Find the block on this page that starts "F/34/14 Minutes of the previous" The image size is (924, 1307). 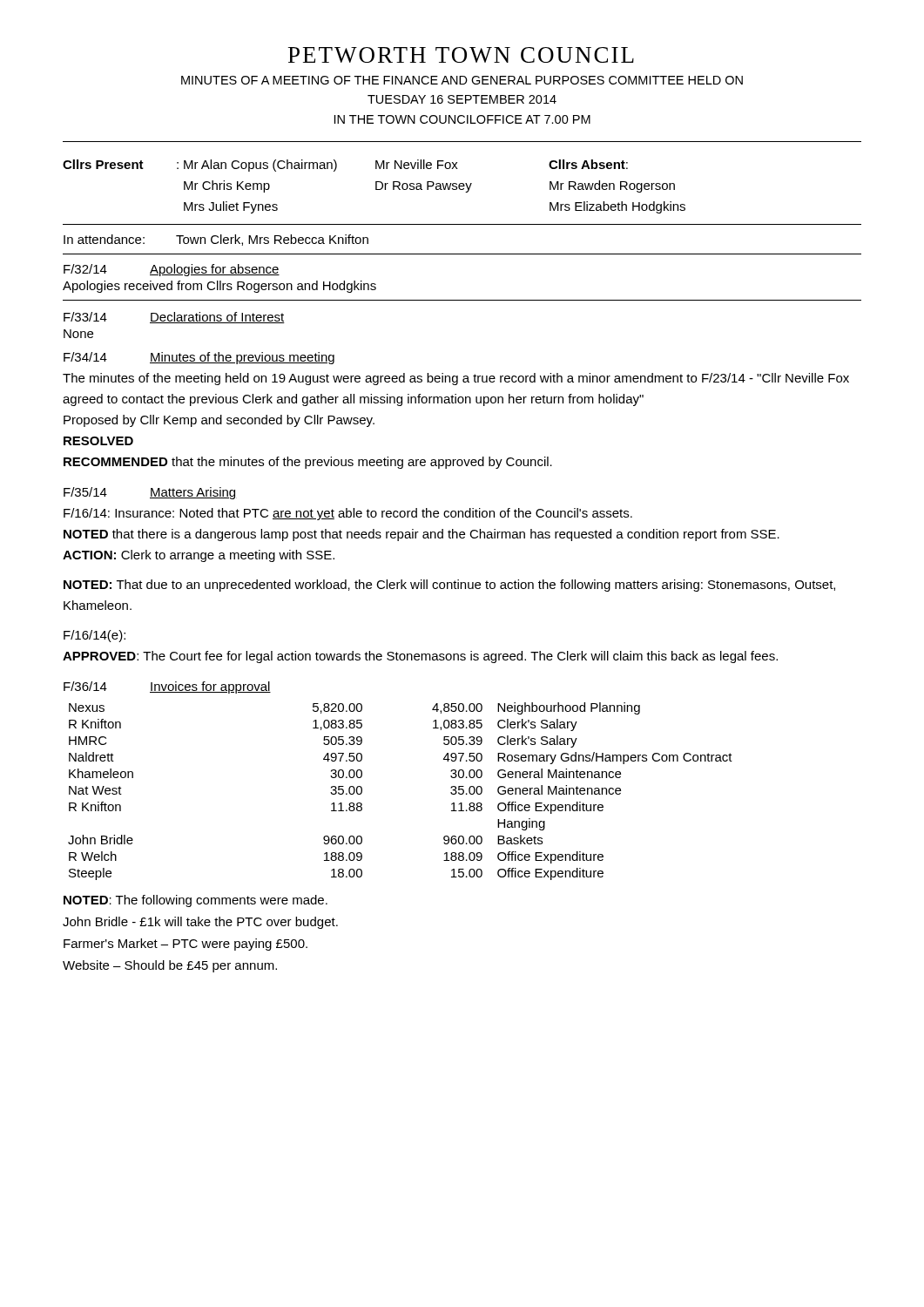(199, 357)
